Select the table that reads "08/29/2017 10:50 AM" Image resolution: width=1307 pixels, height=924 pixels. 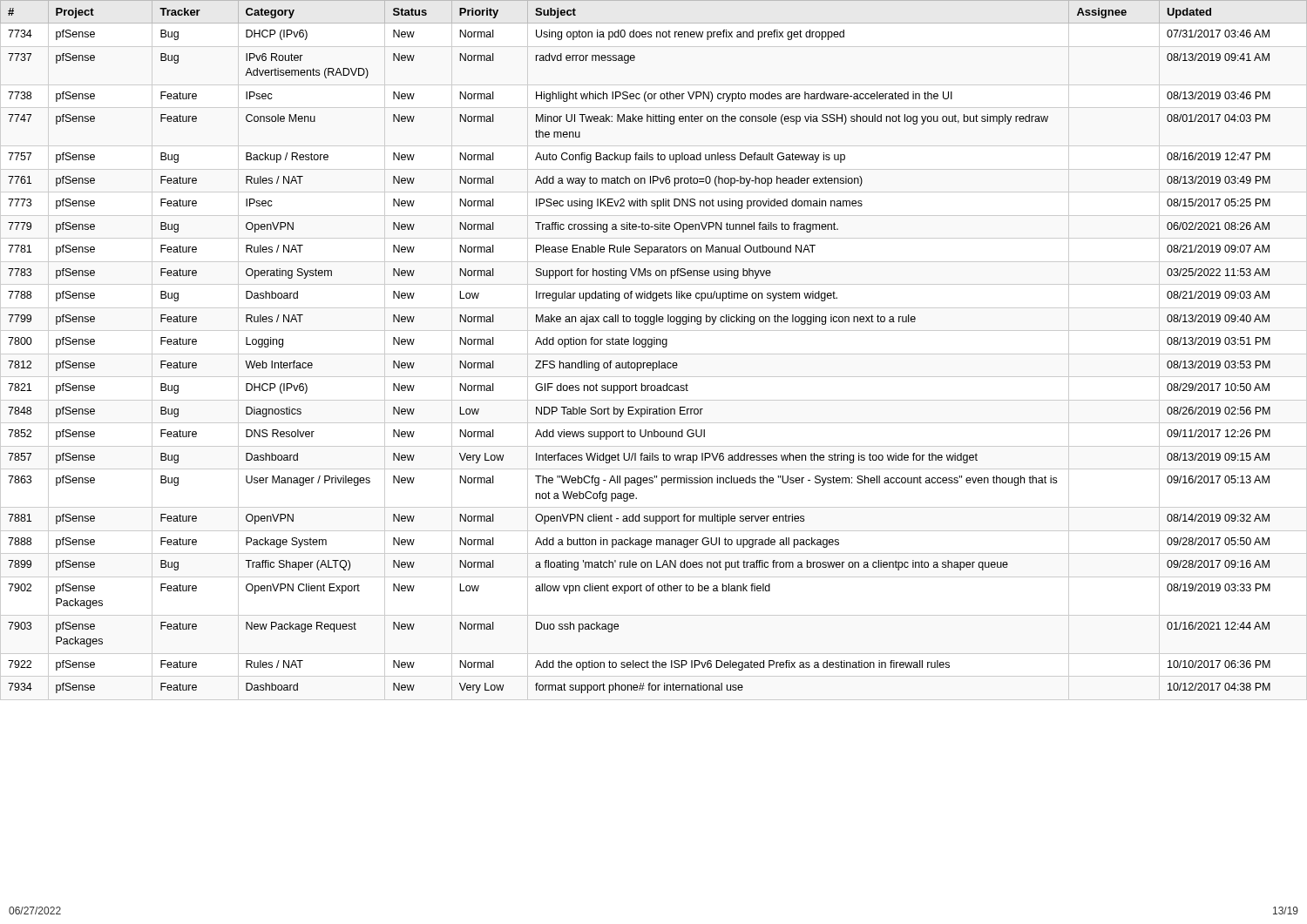point(654,363)
